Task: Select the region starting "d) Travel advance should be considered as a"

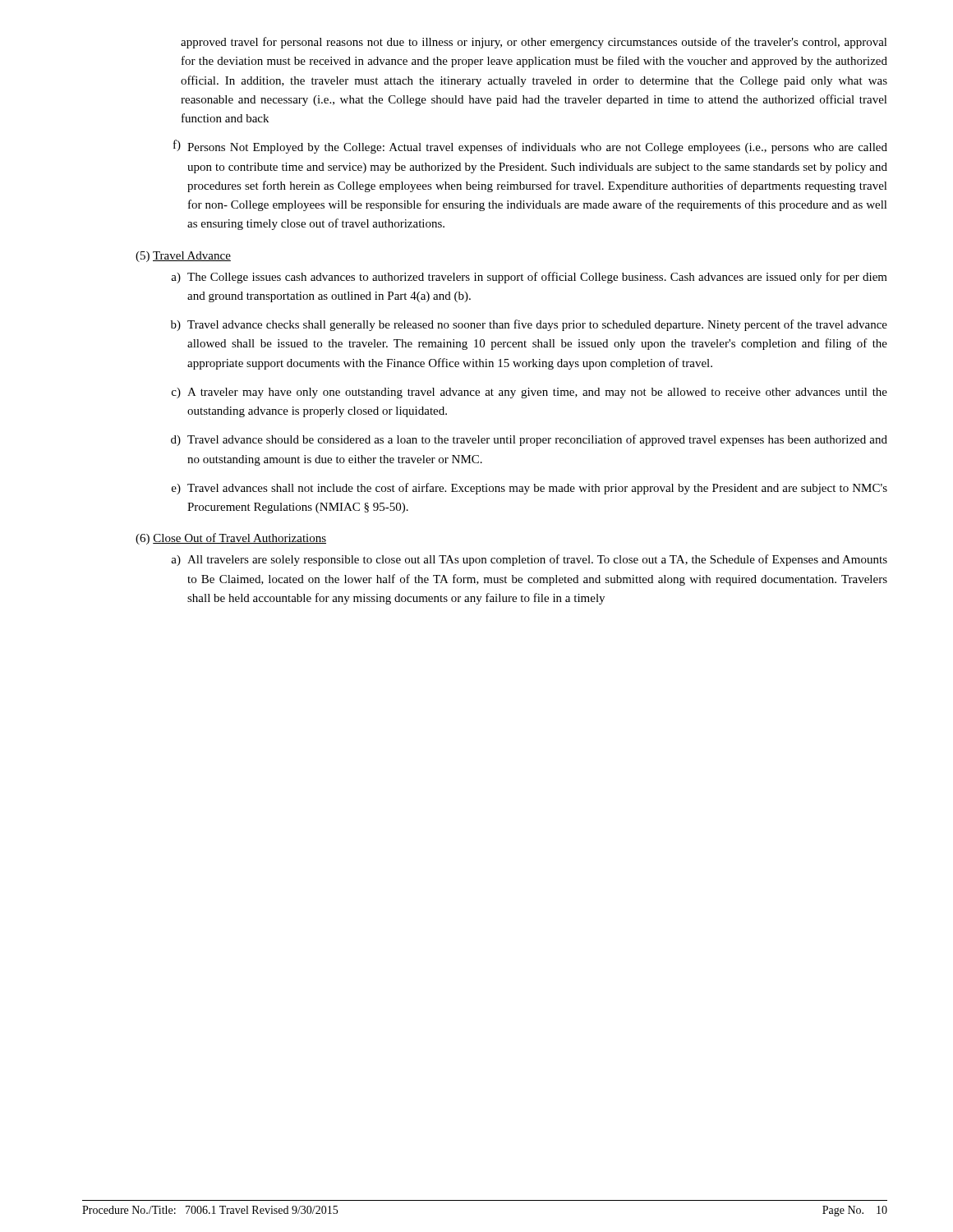Action: [511, 450]
